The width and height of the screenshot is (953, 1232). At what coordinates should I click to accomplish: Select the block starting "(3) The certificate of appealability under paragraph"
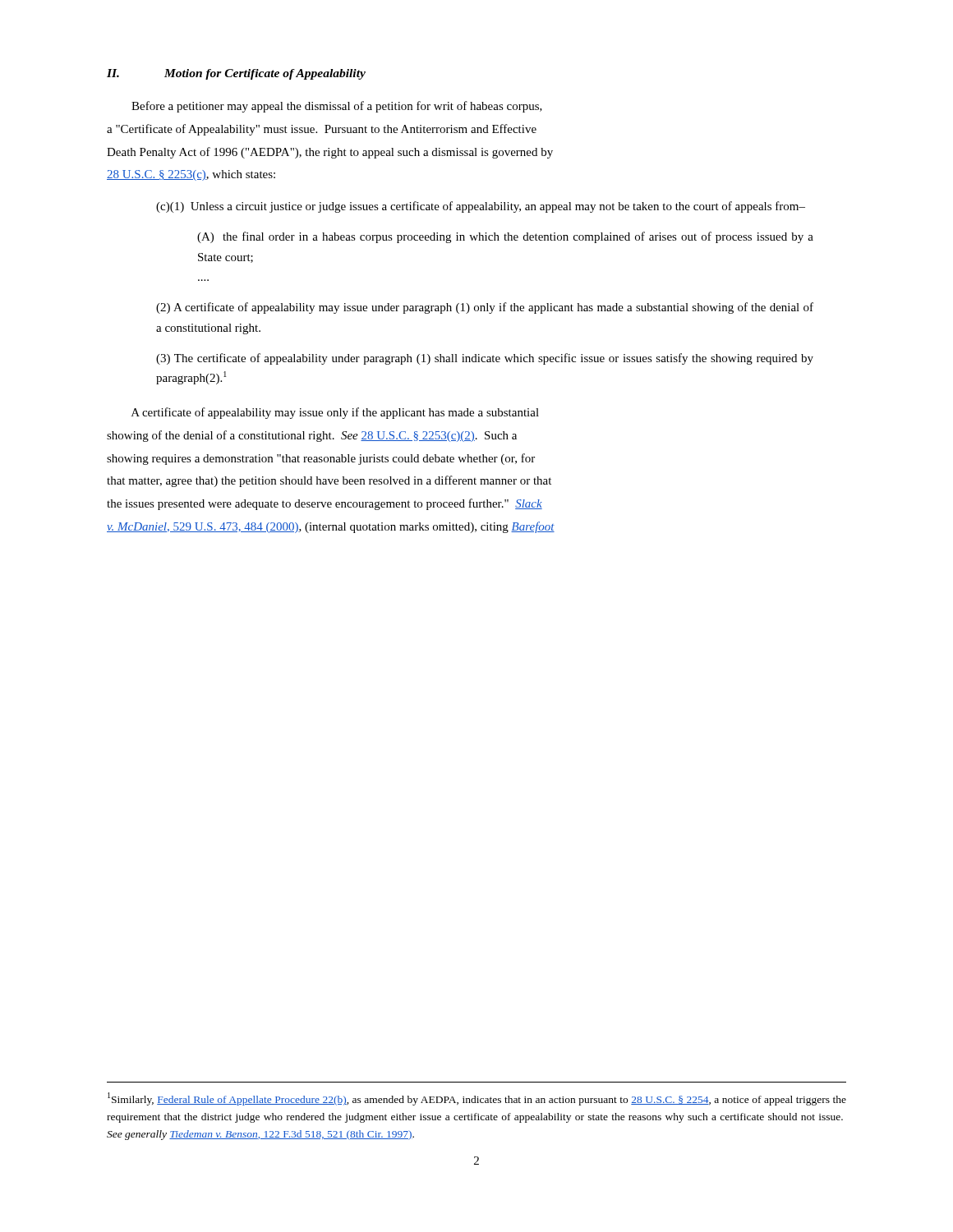click(485, 368)
